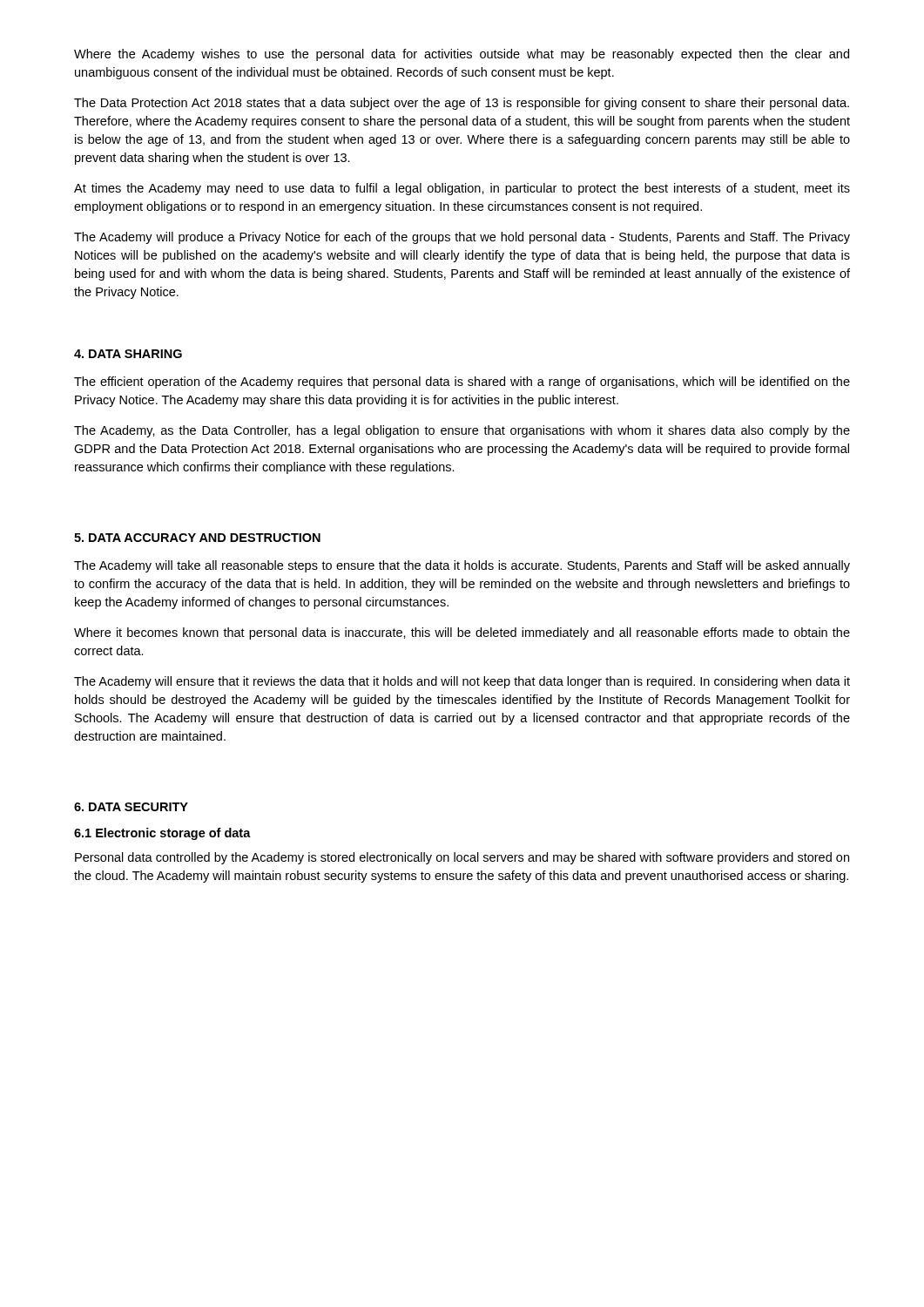Select the section header containing "6. DATA SECURITY"
This screenshot has height=1307, width=924.
[x=131, y=807]
